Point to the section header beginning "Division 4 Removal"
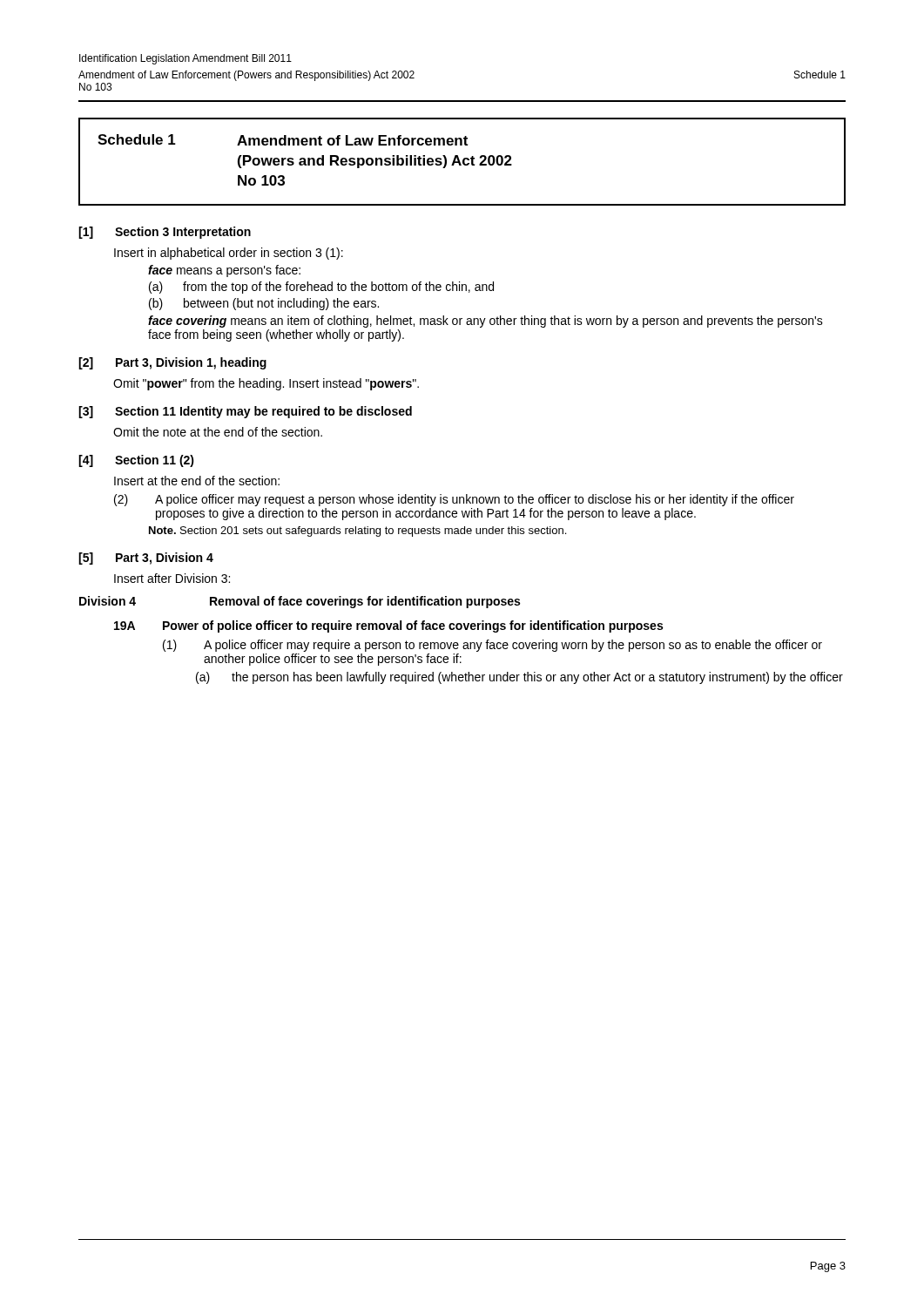924x1307 pixels. [x=462, y=601]
